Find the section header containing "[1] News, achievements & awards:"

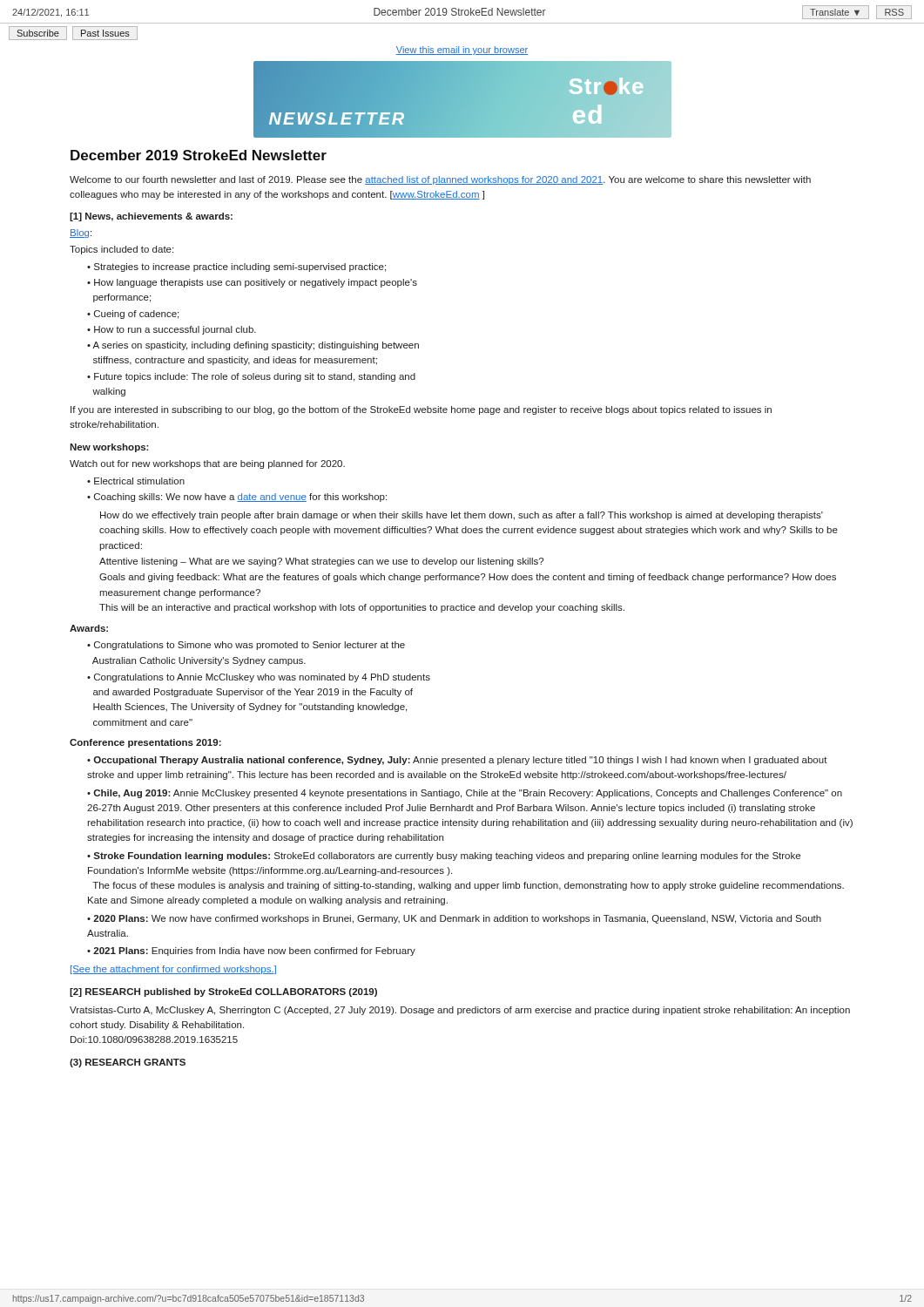tap(151, 216)
